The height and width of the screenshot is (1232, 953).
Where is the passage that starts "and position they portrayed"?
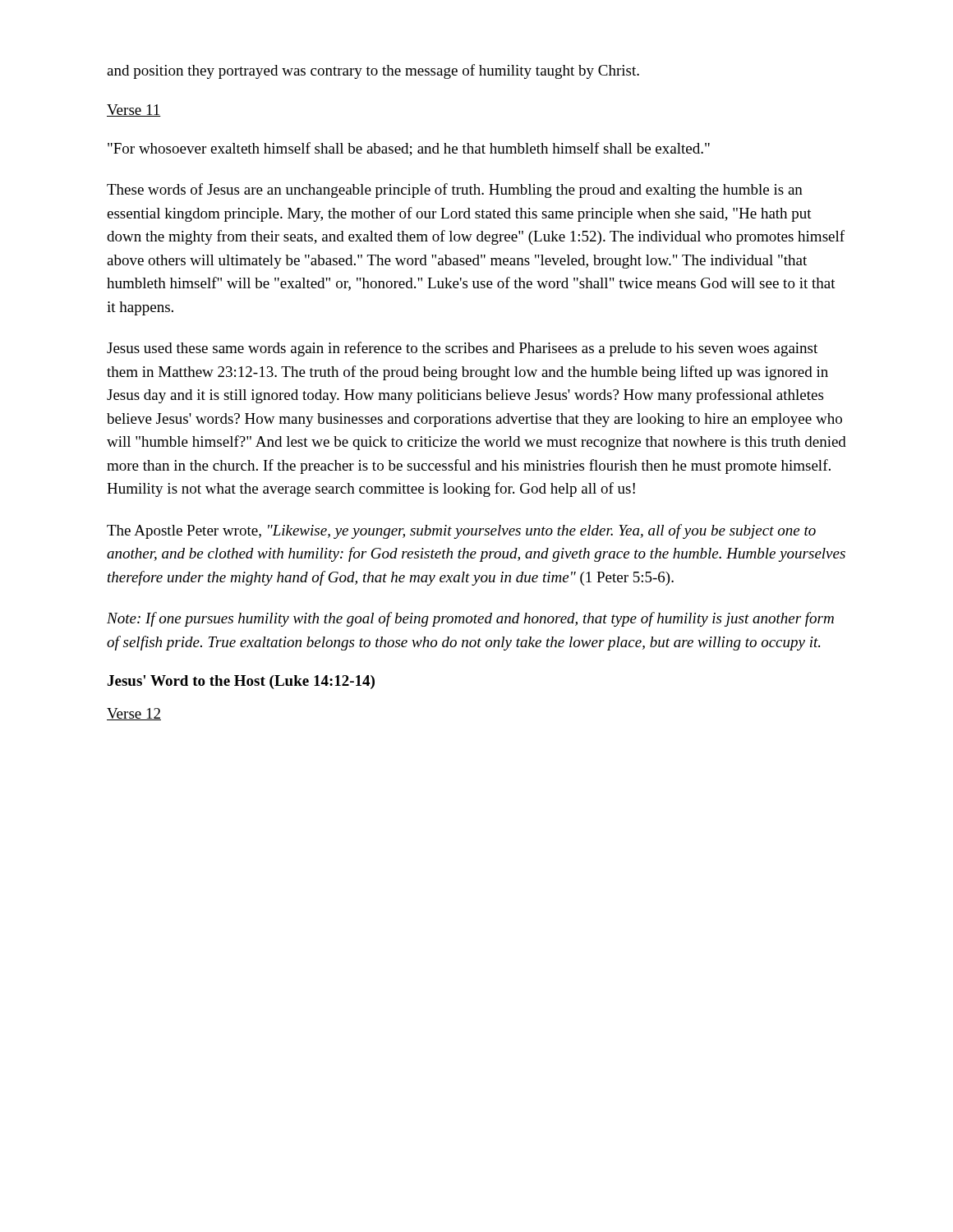pos(373,70)
